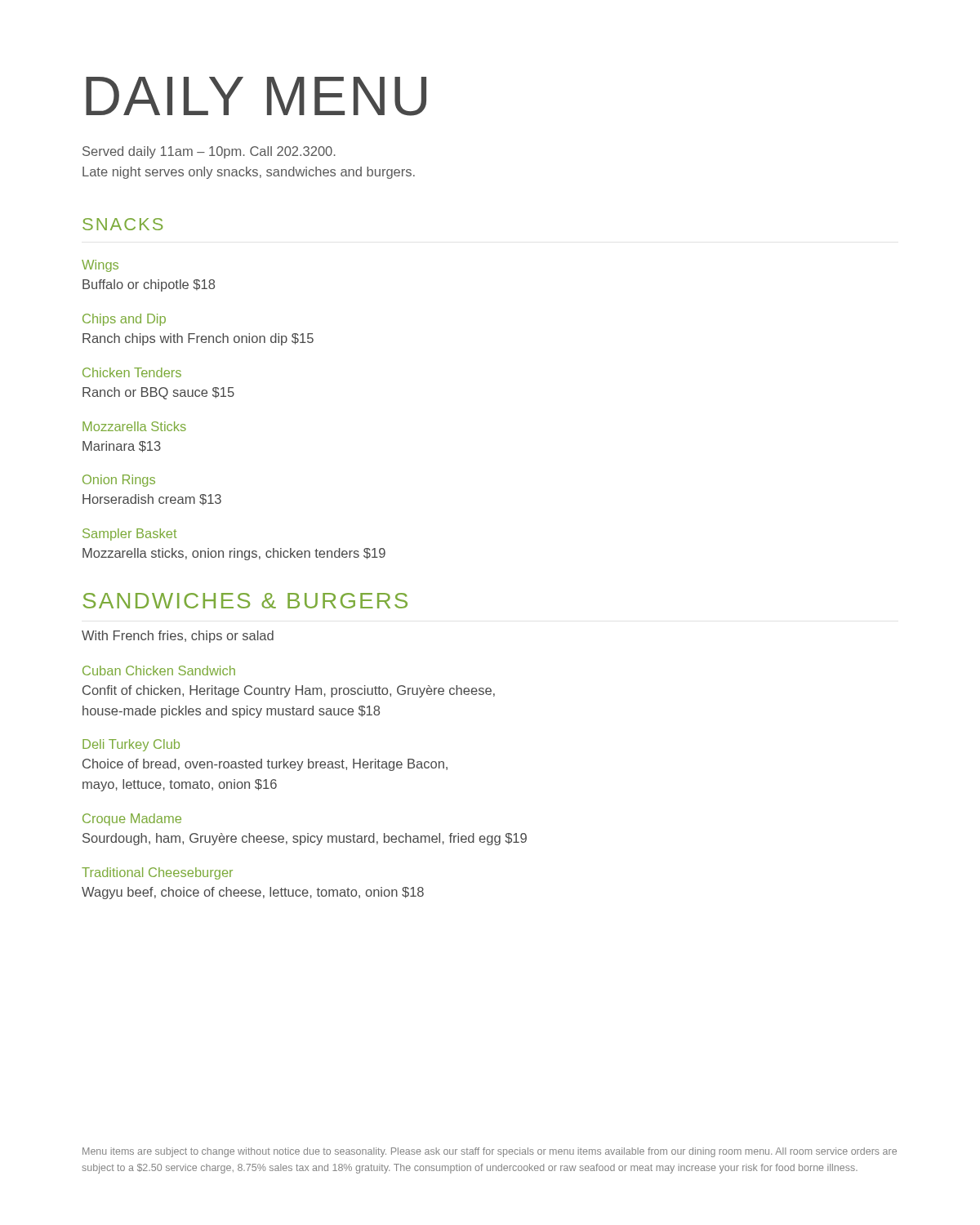Viewport: 980px width, 1225px height.
Task: Locate the list item with the text "Onion Rings Horseradish cream $13"
Action: [x=119, y=481]
